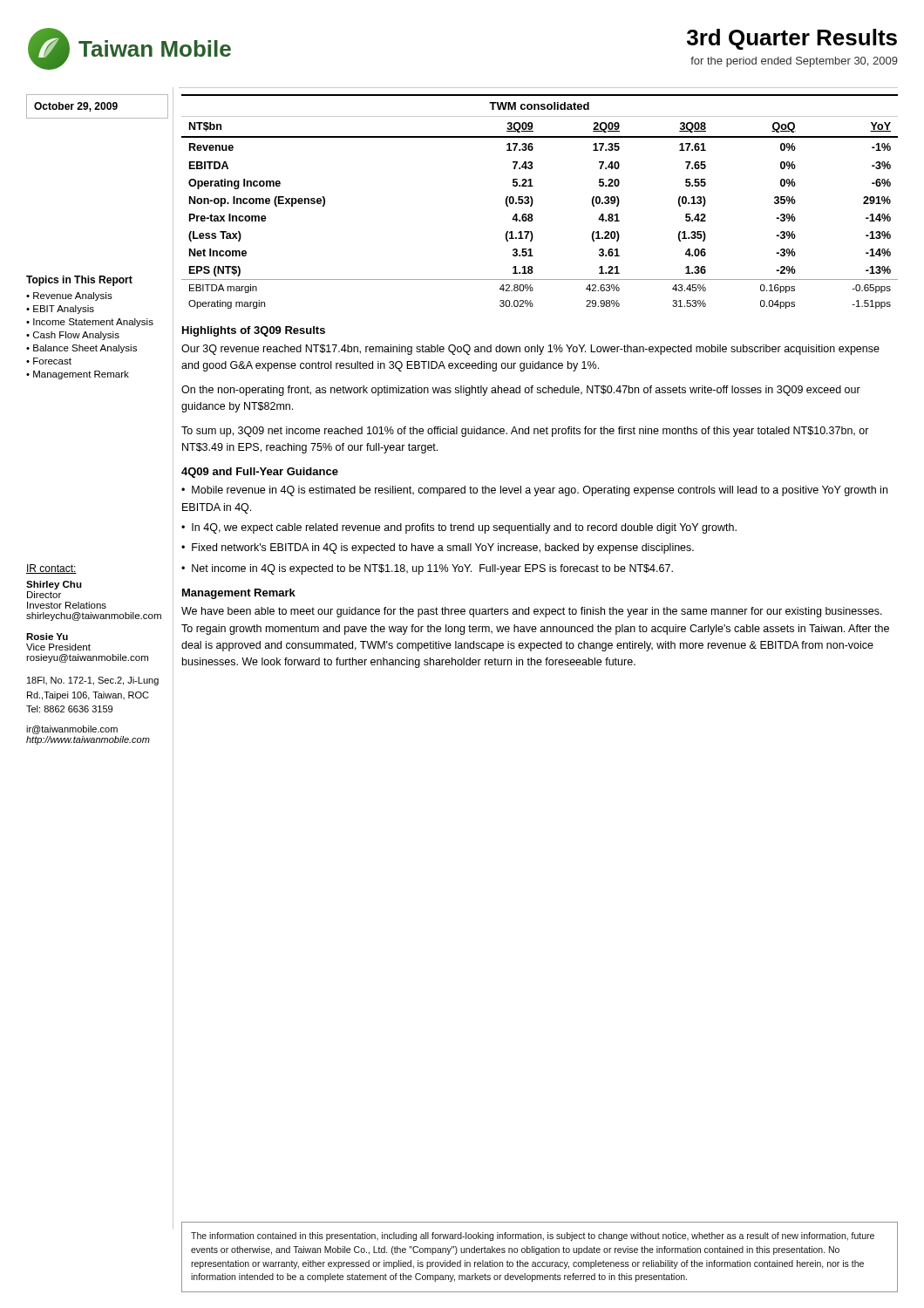The width and height of the screenshot is (924, 1308).
Task: Find a logo
Action: pyautogui.click(x=129, y=49)
